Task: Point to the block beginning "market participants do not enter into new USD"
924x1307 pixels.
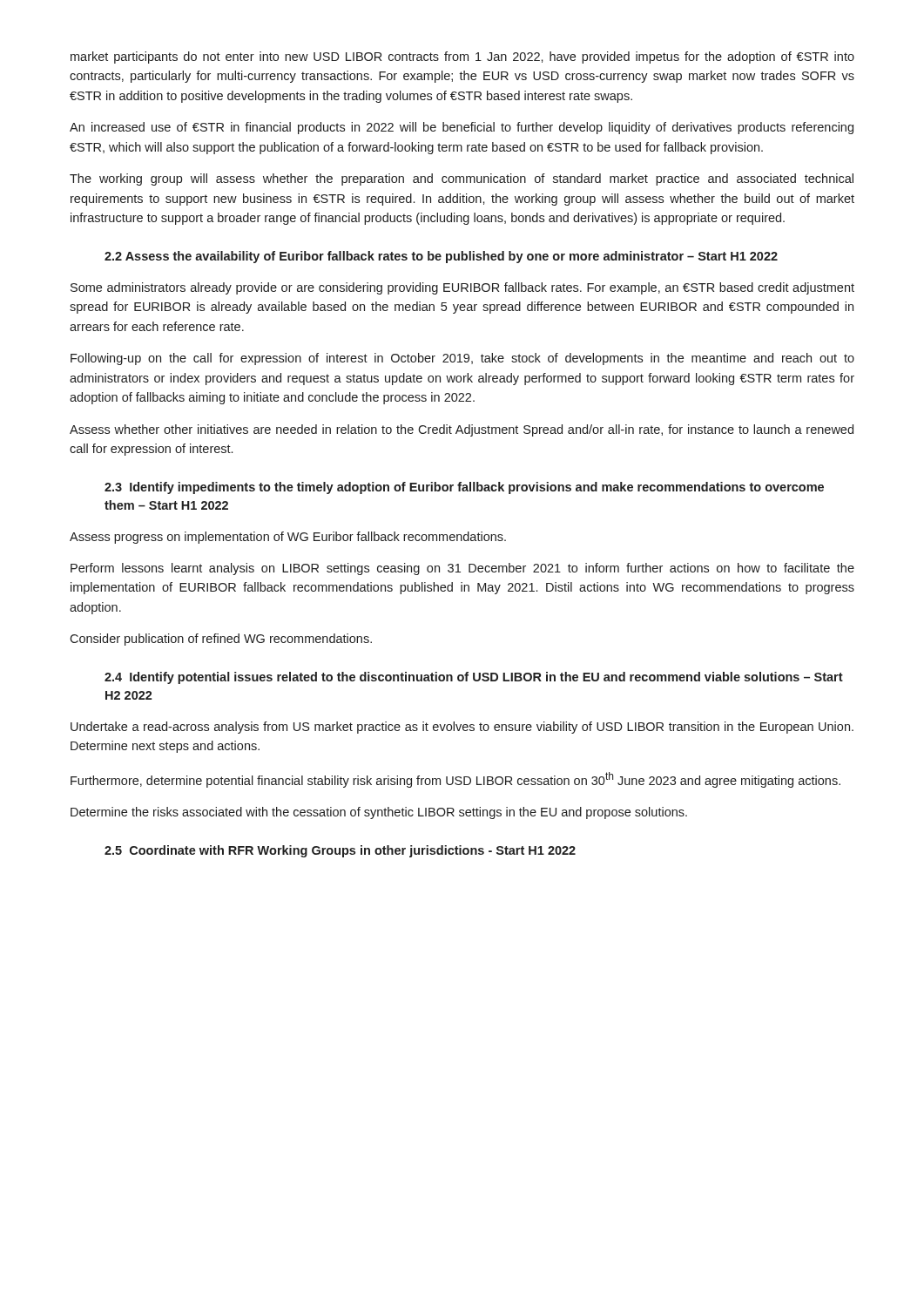Action: tap(462, 76)
